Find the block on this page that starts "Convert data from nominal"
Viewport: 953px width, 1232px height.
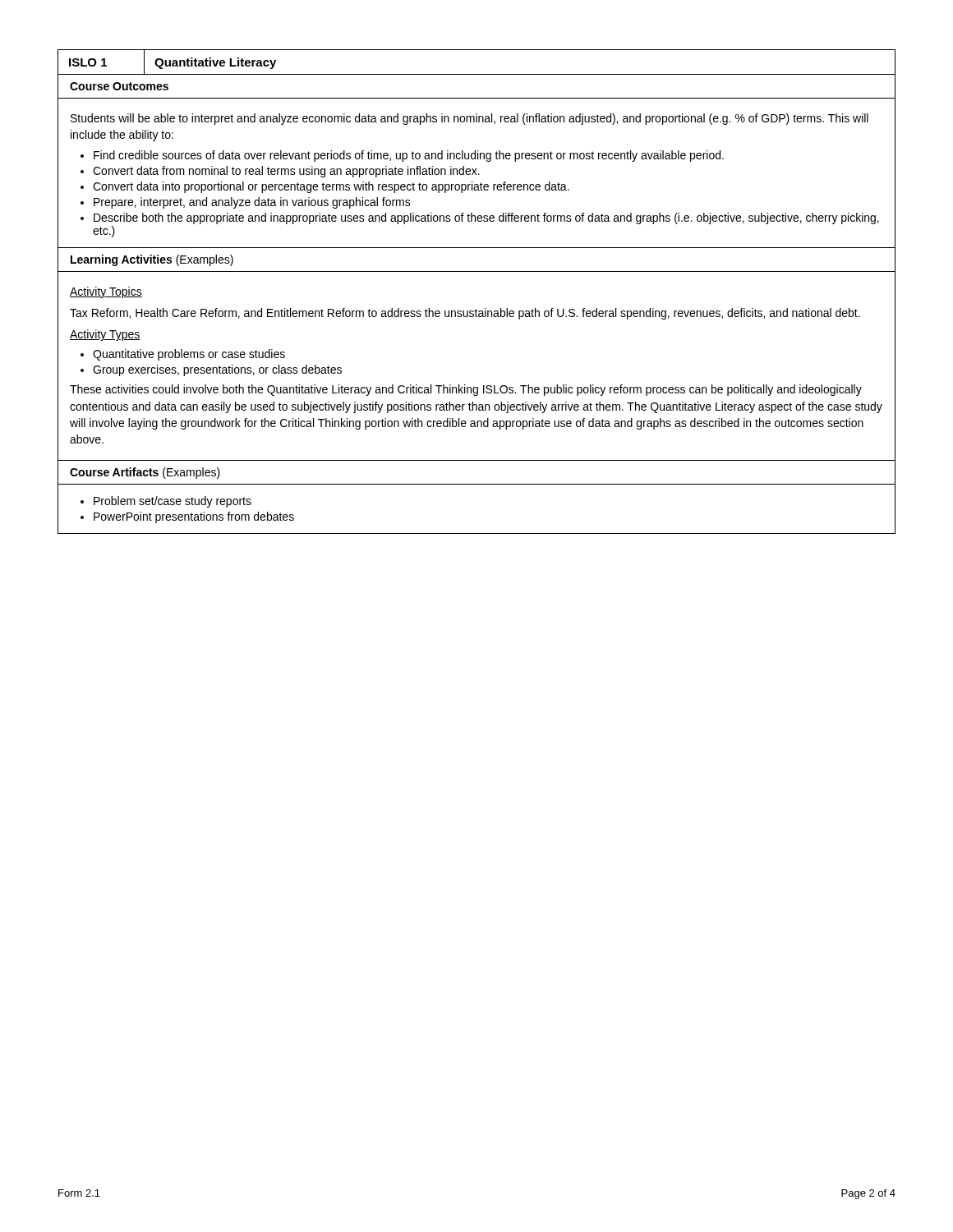[287, 171]
